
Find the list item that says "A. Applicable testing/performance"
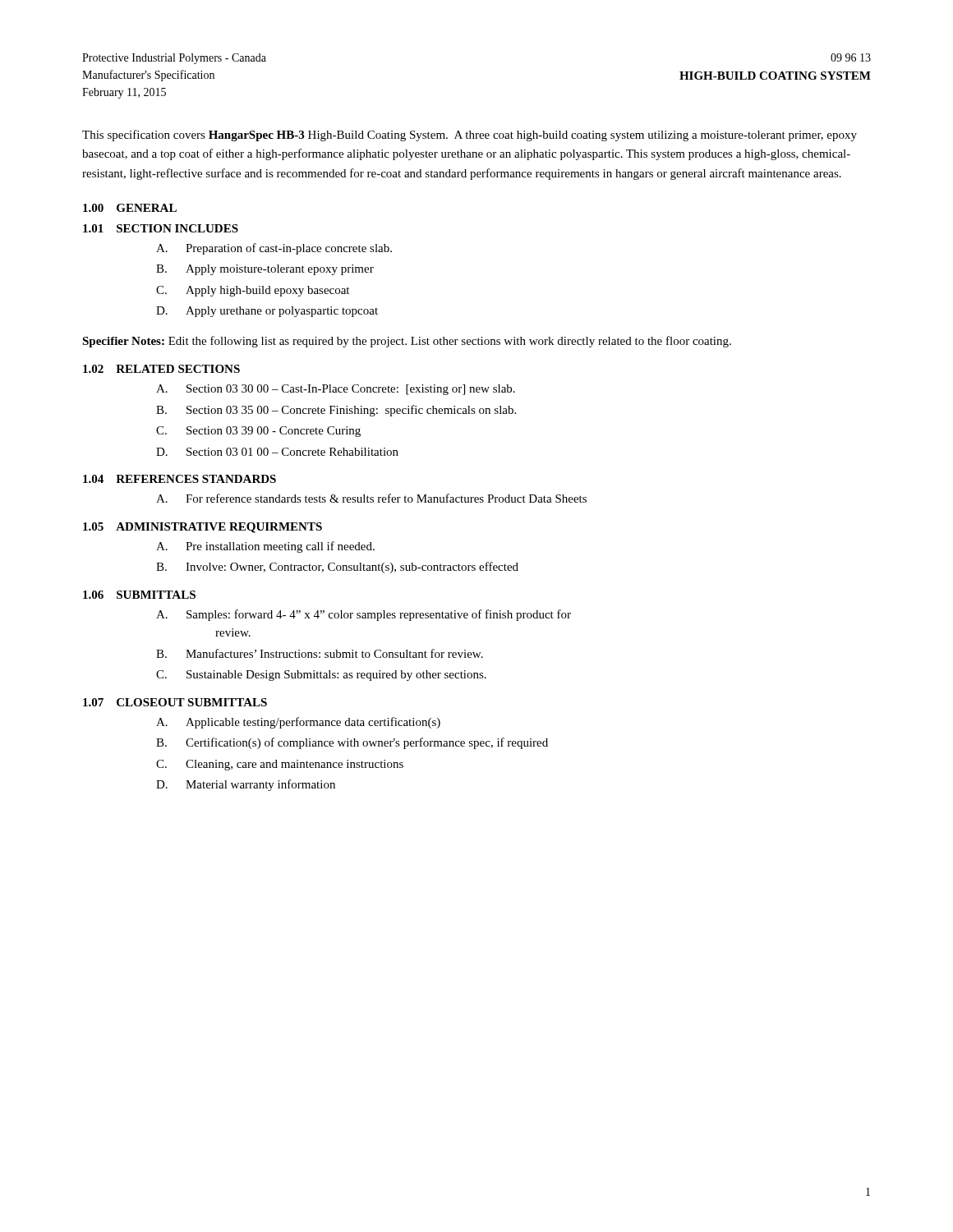298,722
